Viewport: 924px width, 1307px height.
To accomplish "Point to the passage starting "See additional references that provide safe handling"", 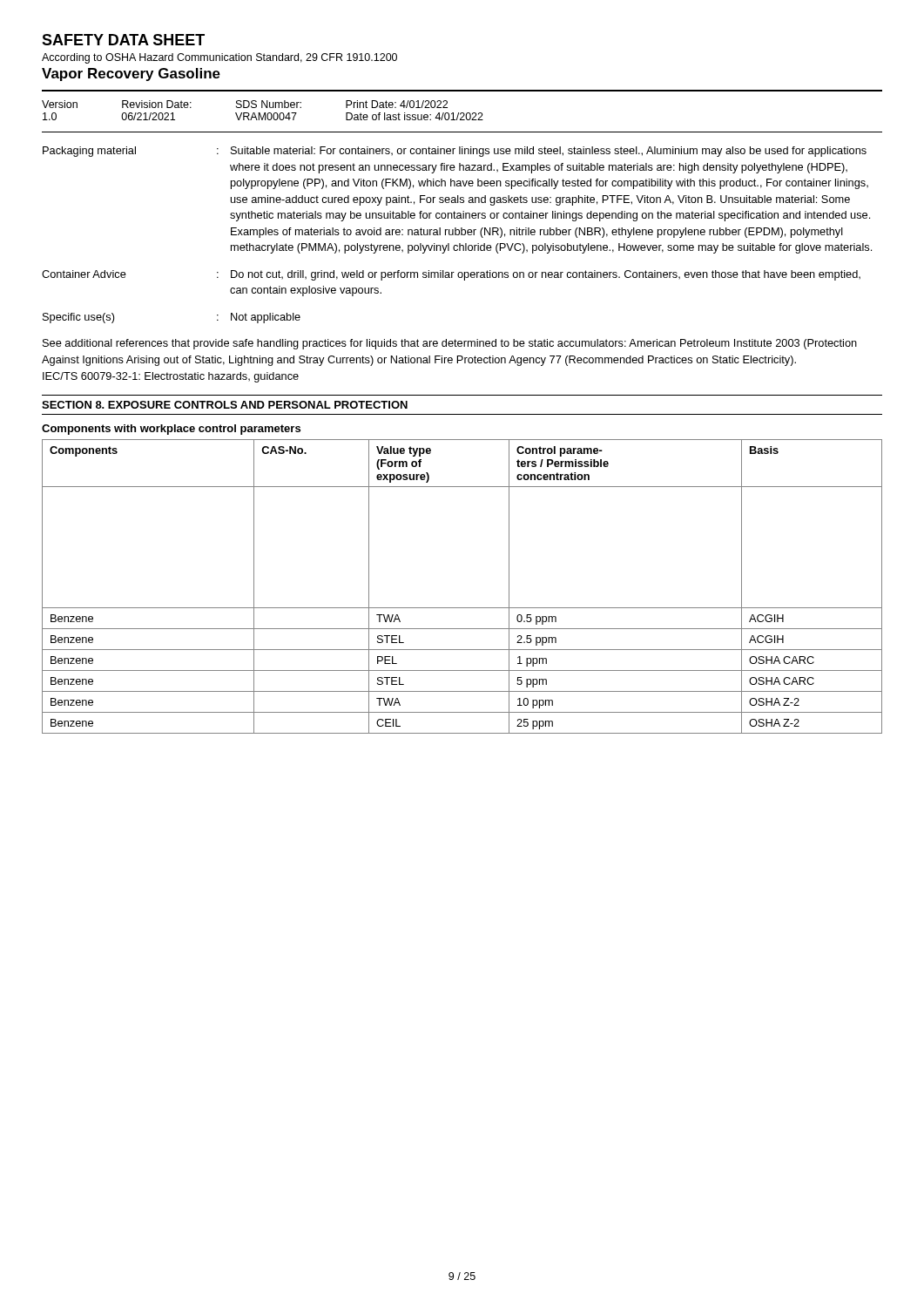I will pyautogui.click(x=449, y=359).
